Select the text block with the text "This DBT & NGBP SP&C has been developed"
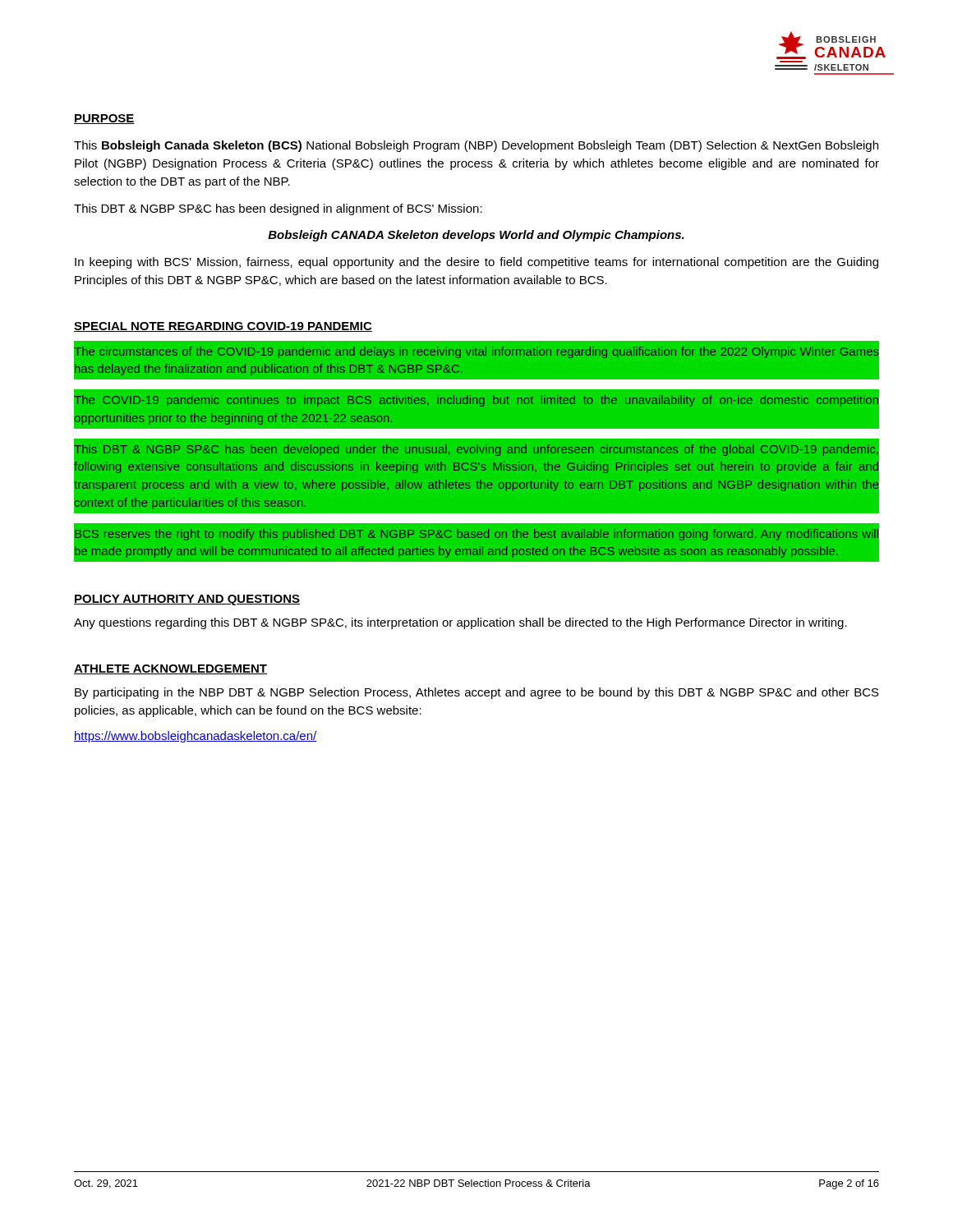The width and height of the screenshot is (953, 1232). [x=476, y=475]
